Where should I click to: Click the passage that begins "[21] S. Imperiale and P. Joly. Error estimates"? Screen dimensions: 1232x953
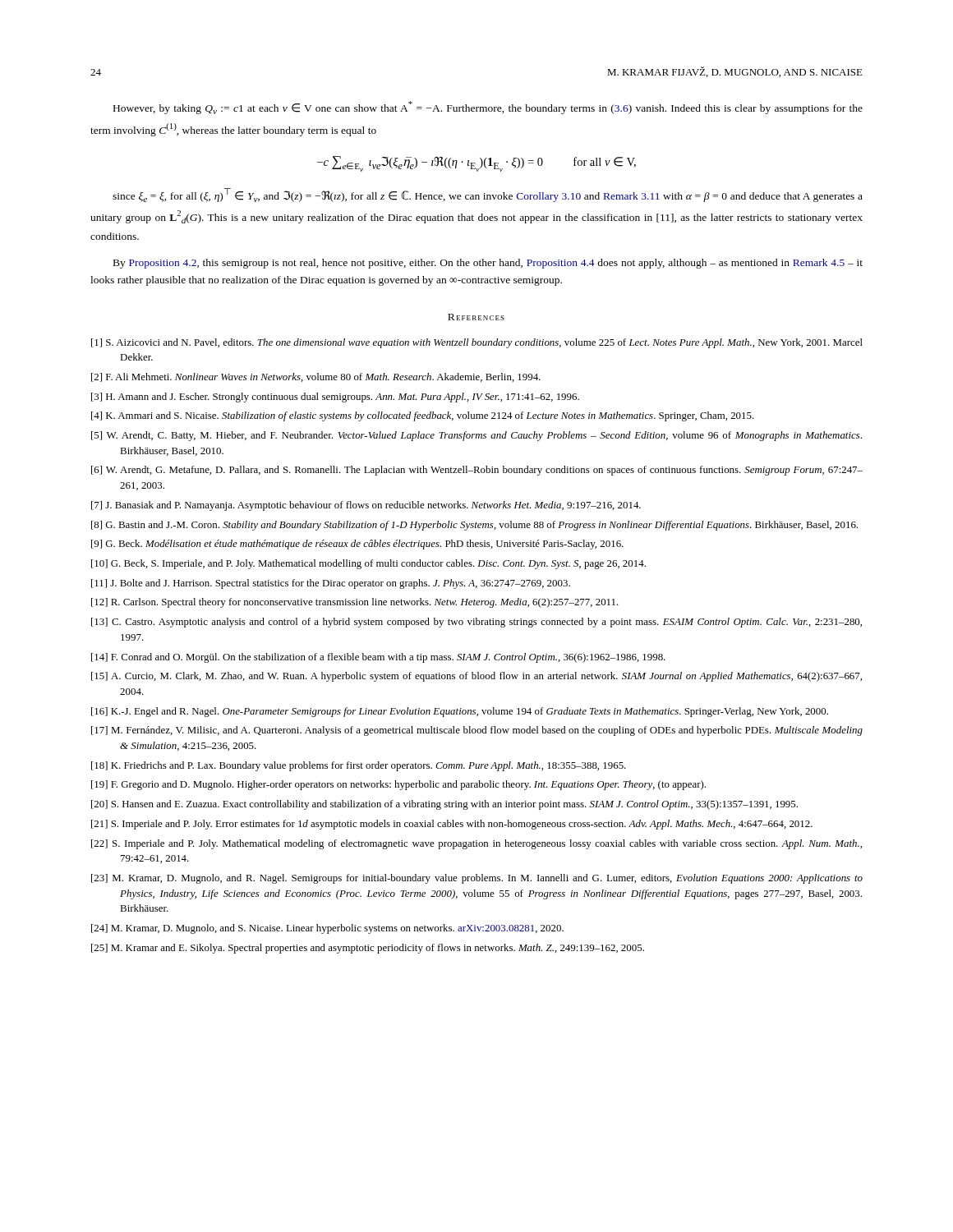point(452,824)
